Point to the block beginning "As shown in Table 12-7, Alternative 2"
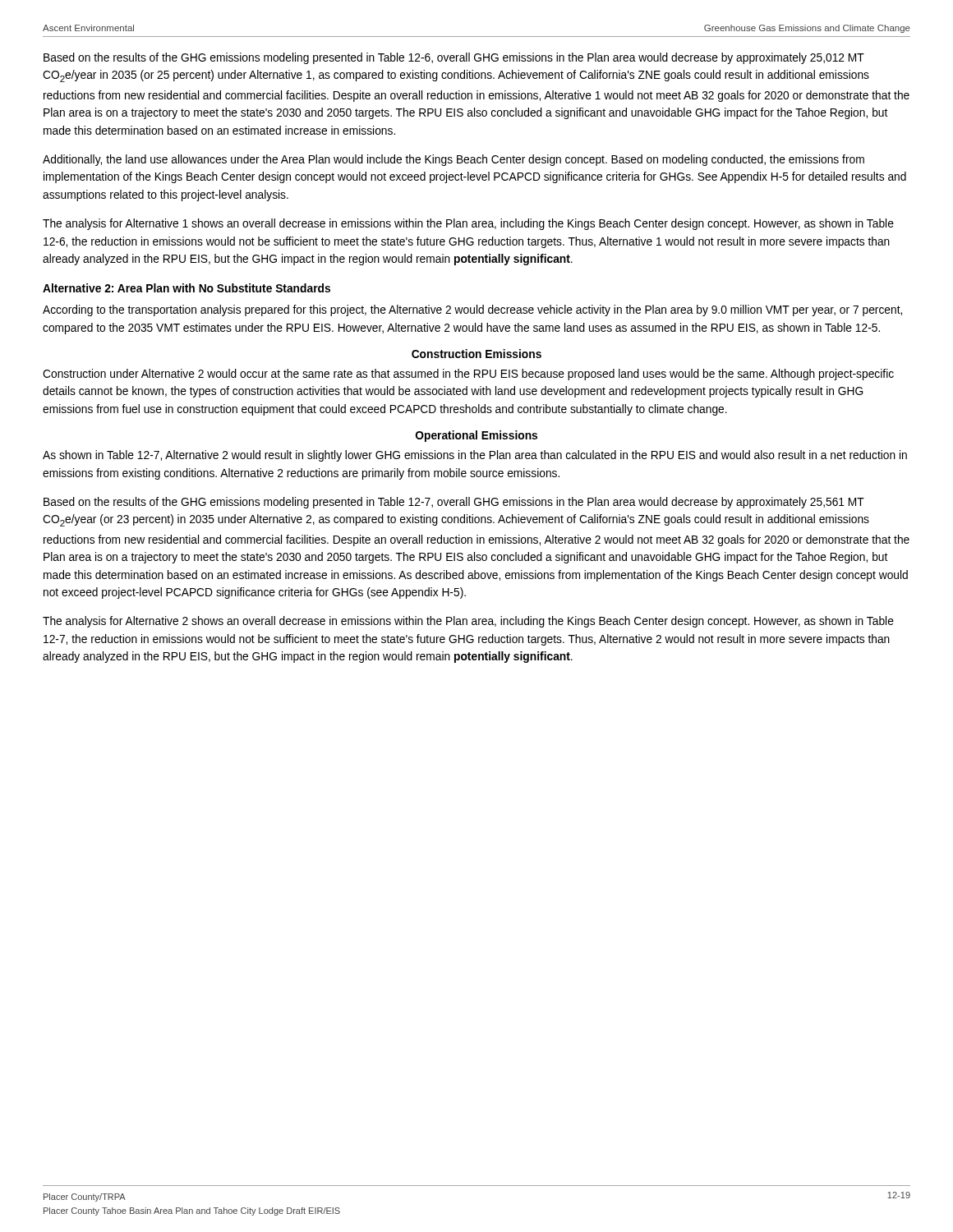Image resolution: width=953 pixels, height=1232 pixels. pos(475,464)
